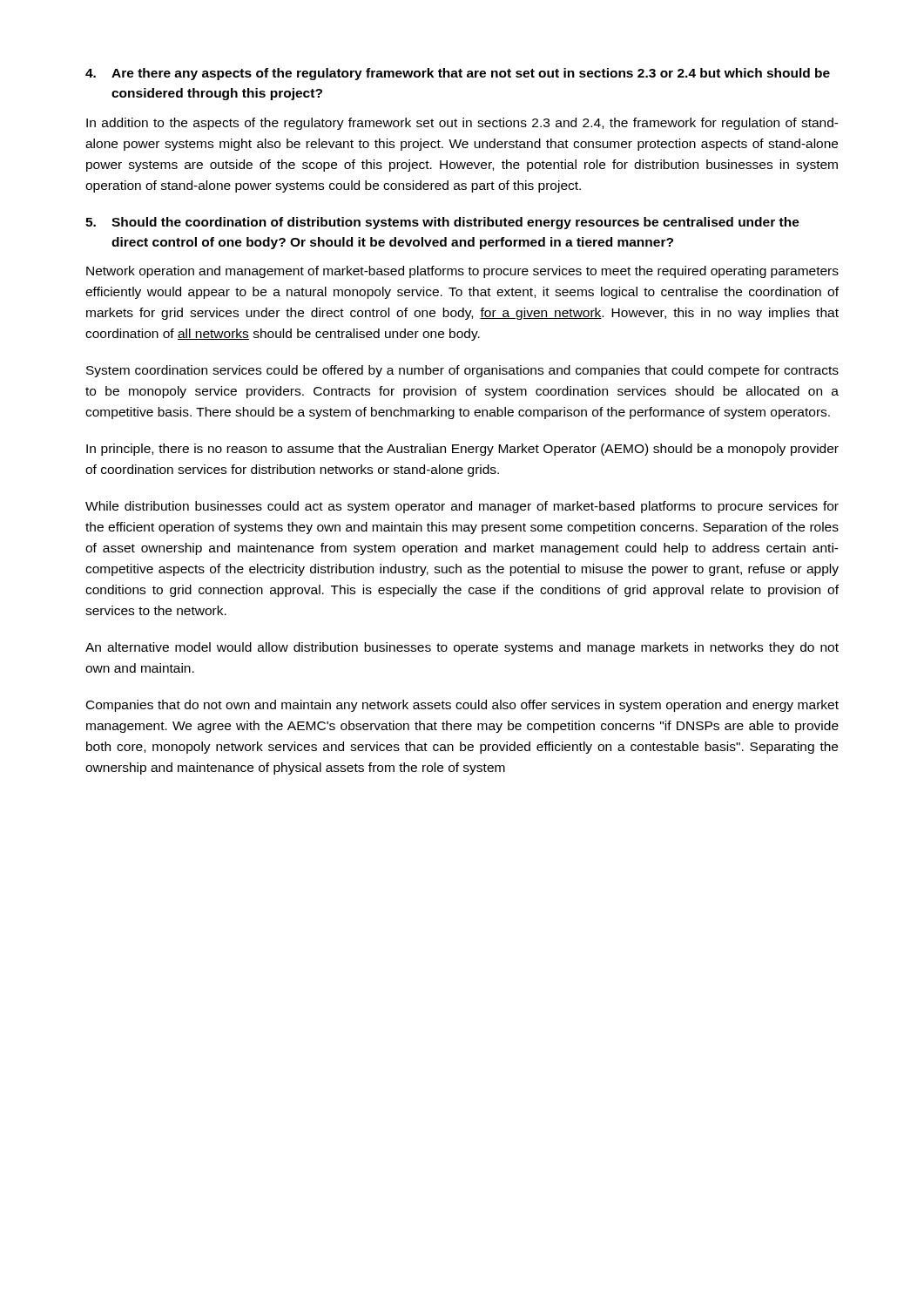Find the element starting "Companies that do not own"
Viewport: 924px width, 1307px height.
[462, 736]
